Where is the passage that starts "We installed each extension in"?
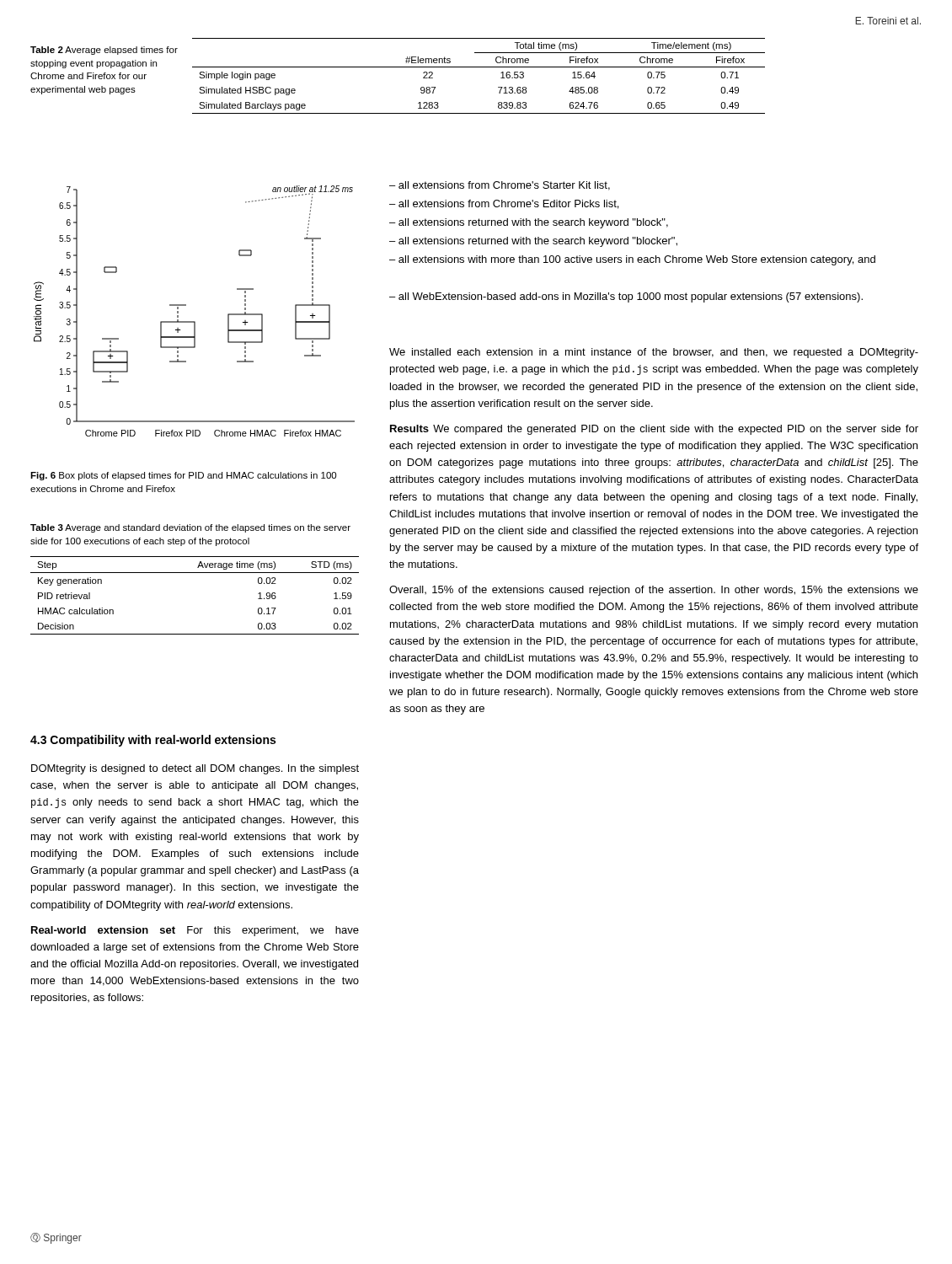 point(654,531)
